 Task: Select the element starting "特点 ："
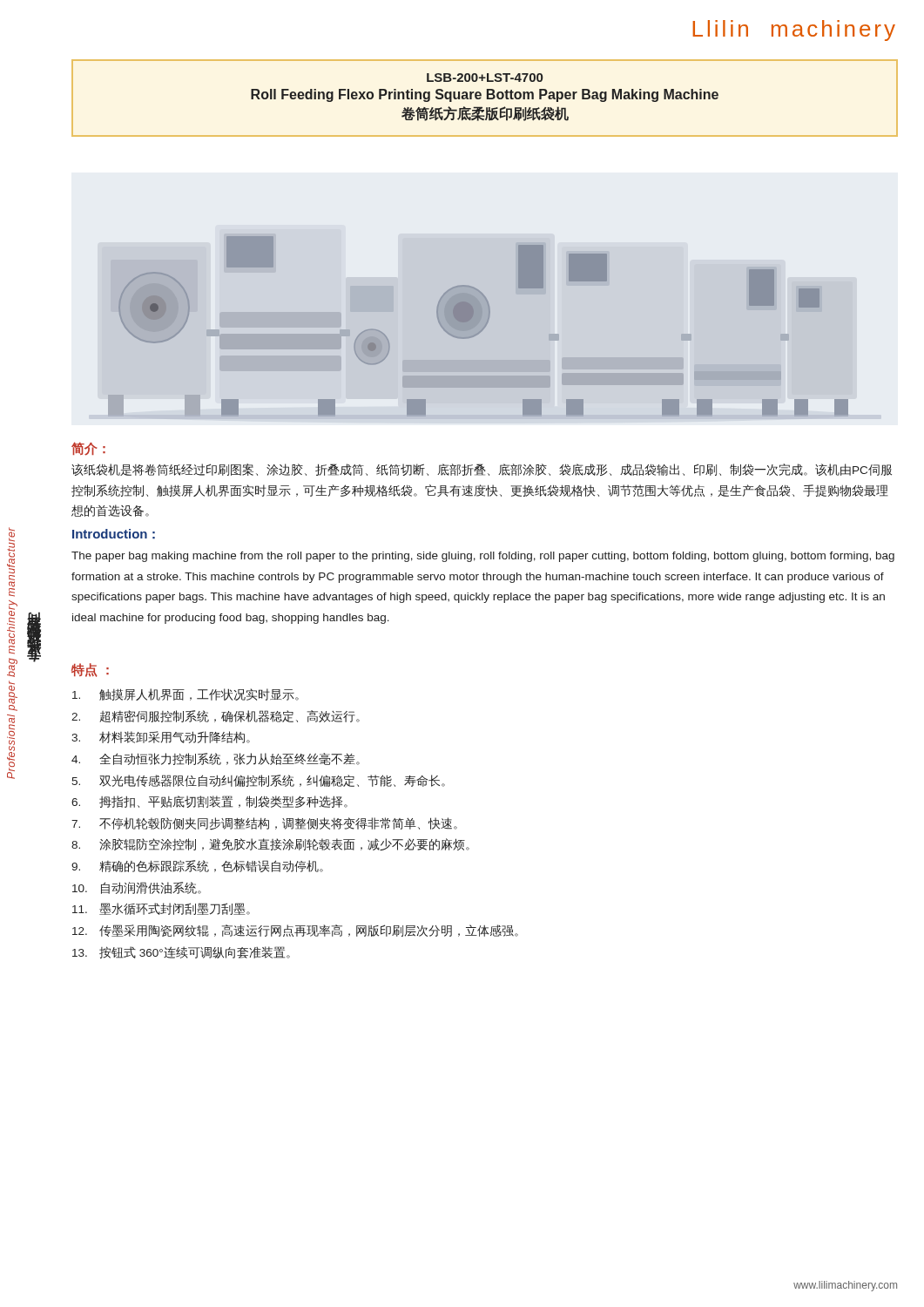[93, 670]
